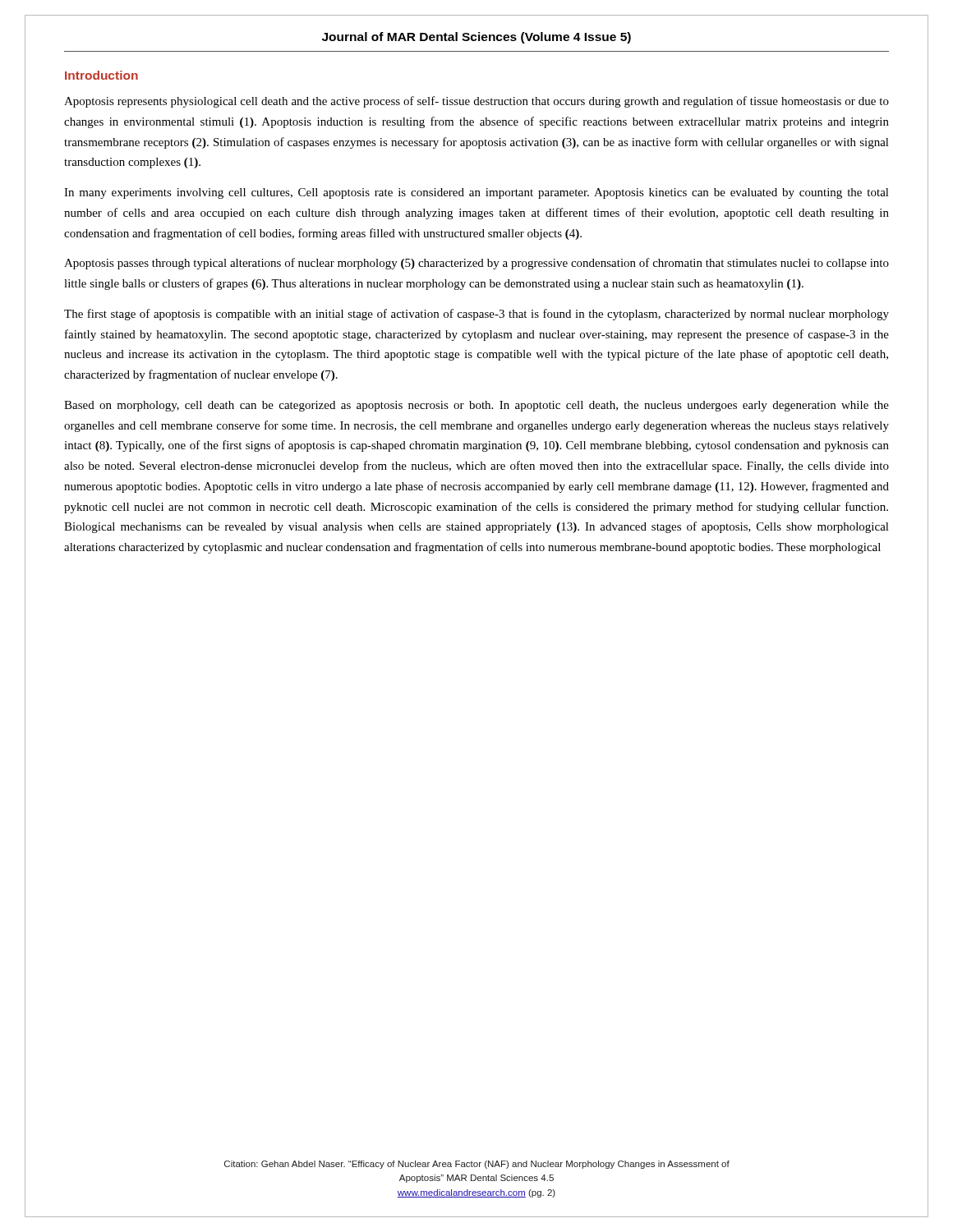Screen dimensions: 1232x953
Task: Click on the text block that reads "Apoptosis passes through typical"
Action: (x=476, y=273)
